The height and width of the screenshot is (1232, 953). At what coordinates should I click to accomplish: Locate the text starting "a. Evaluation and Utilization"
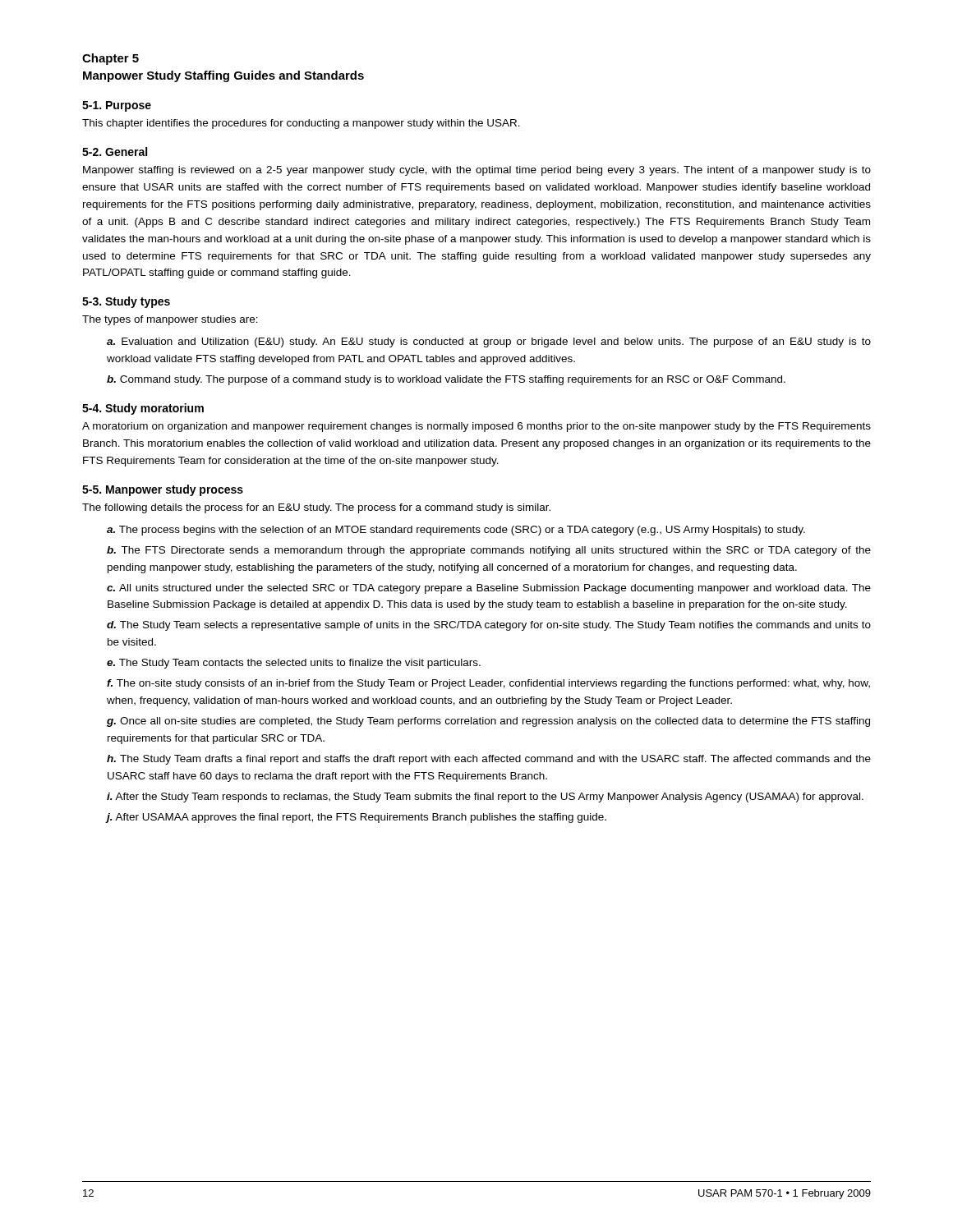tap(489, 350)
